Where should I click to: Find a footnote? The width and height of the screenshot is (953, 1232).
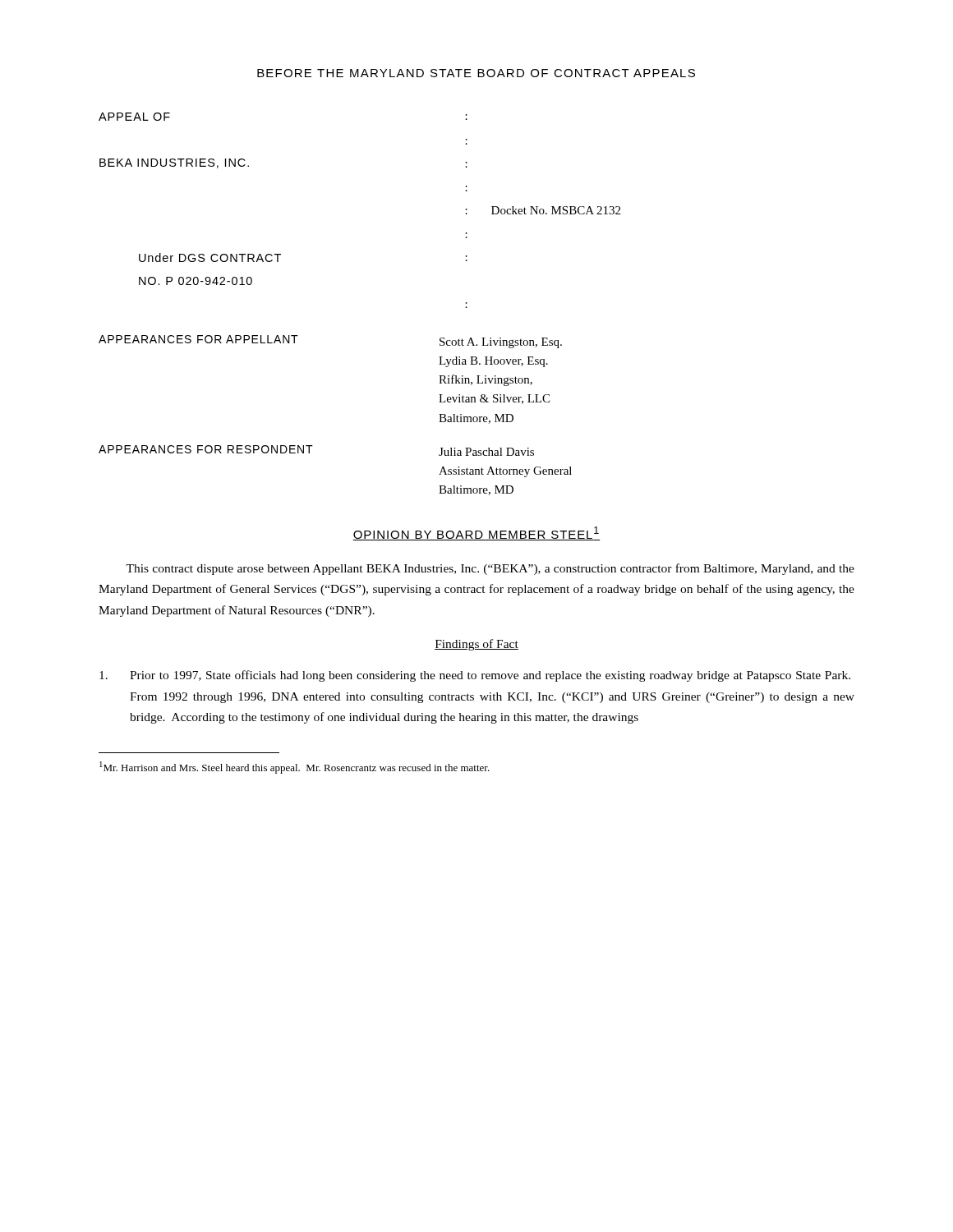[294, 766]
